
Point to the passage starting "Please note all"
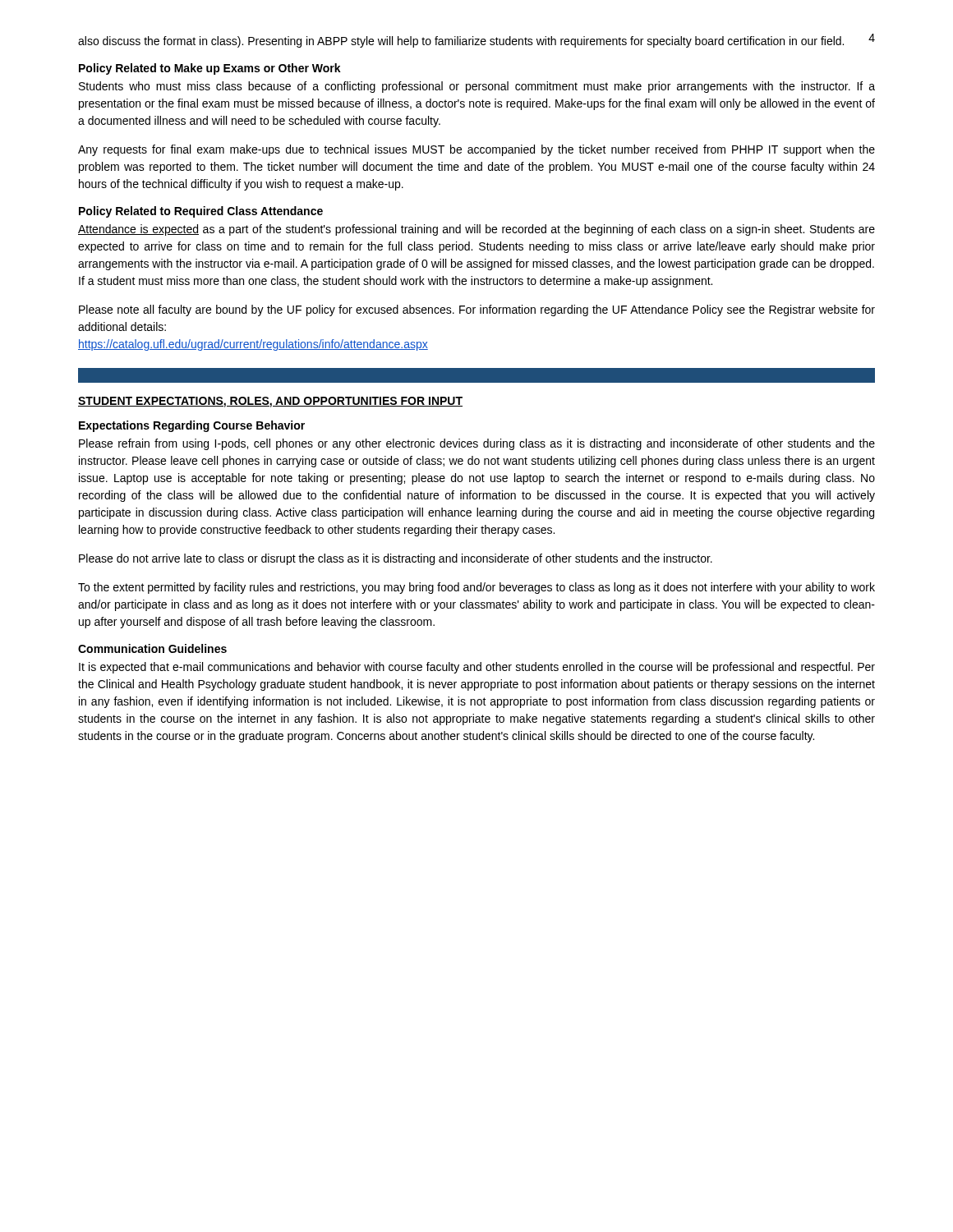pyautogui.click(x=477, y=310)
